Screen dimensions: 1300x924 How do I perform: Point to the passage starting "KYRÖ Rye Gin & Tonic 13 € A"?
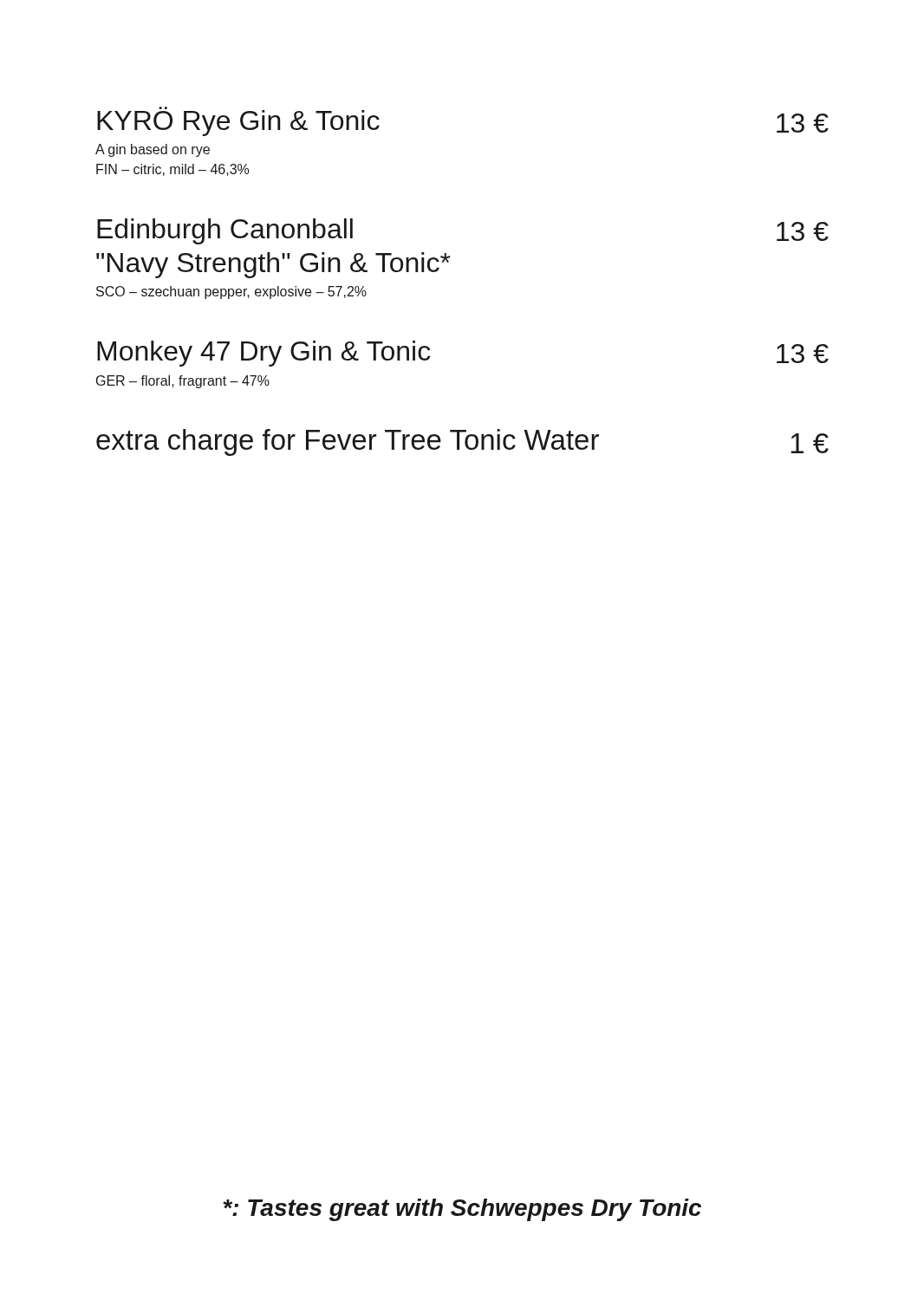click(250, 121)
